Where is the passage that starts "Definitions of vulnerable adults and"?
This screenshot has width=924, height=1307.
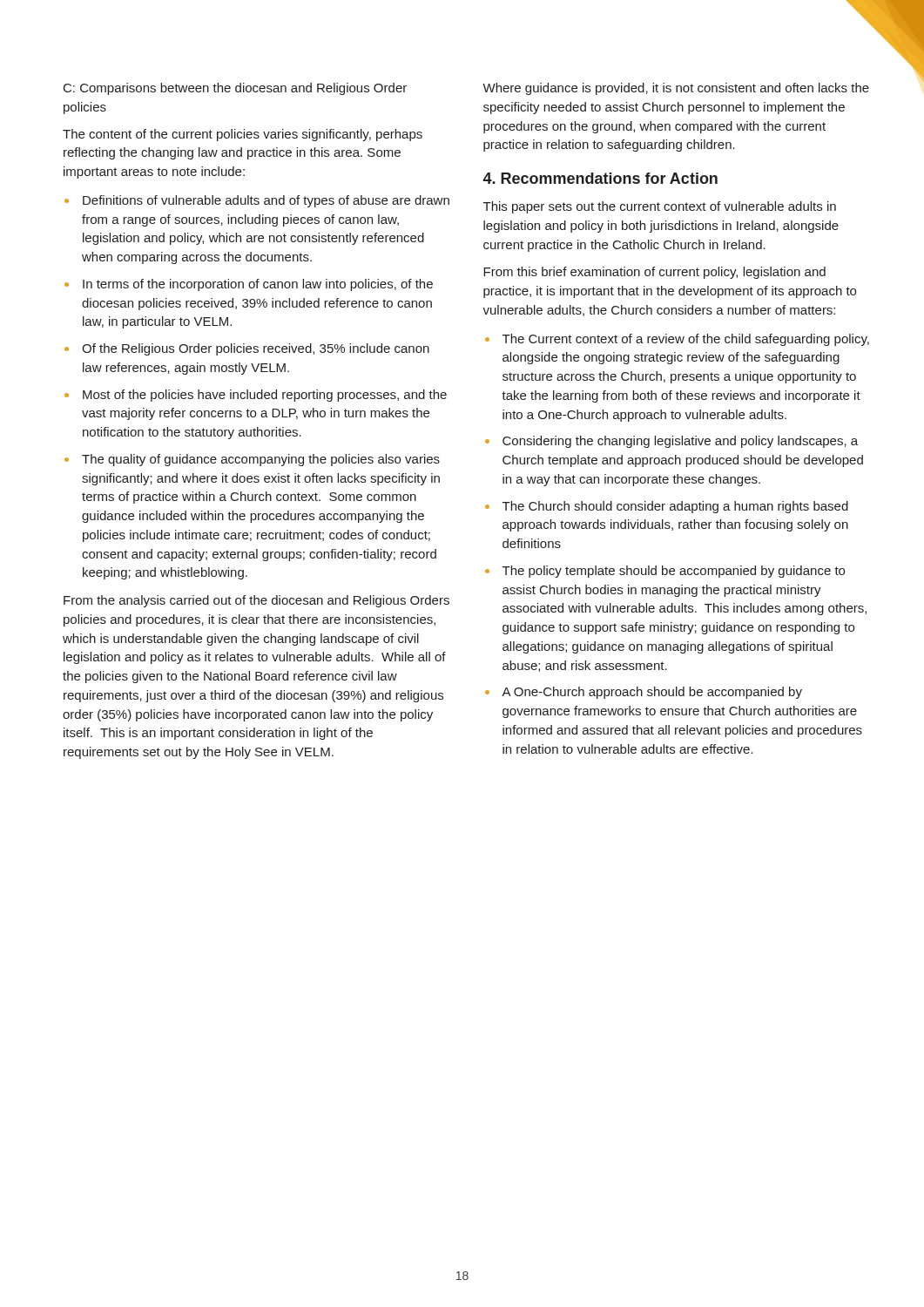point(266,228)
